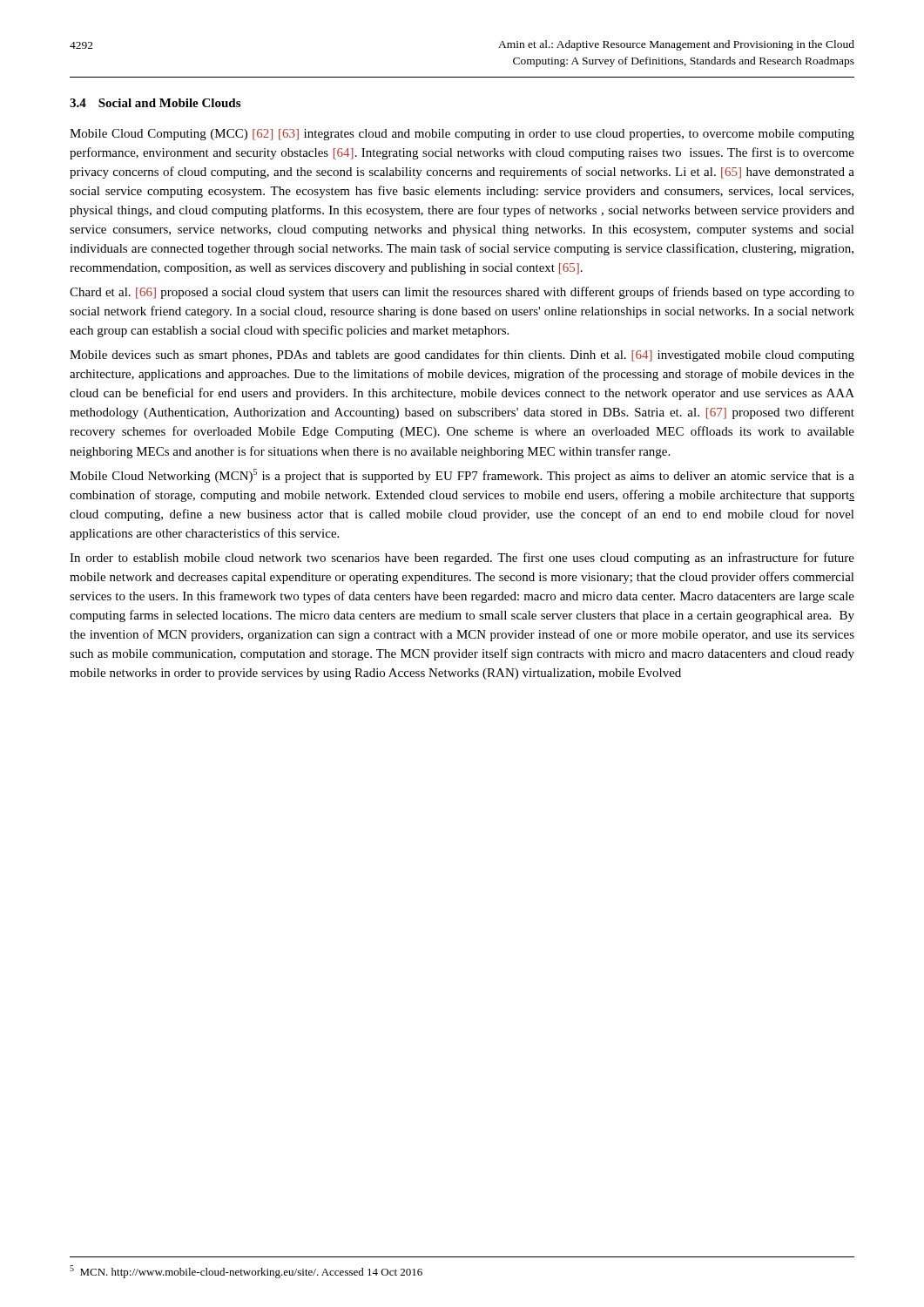This screenshot has width=924, height=1307.
Task: Find a footnote
Action: tap(246, 1271)
